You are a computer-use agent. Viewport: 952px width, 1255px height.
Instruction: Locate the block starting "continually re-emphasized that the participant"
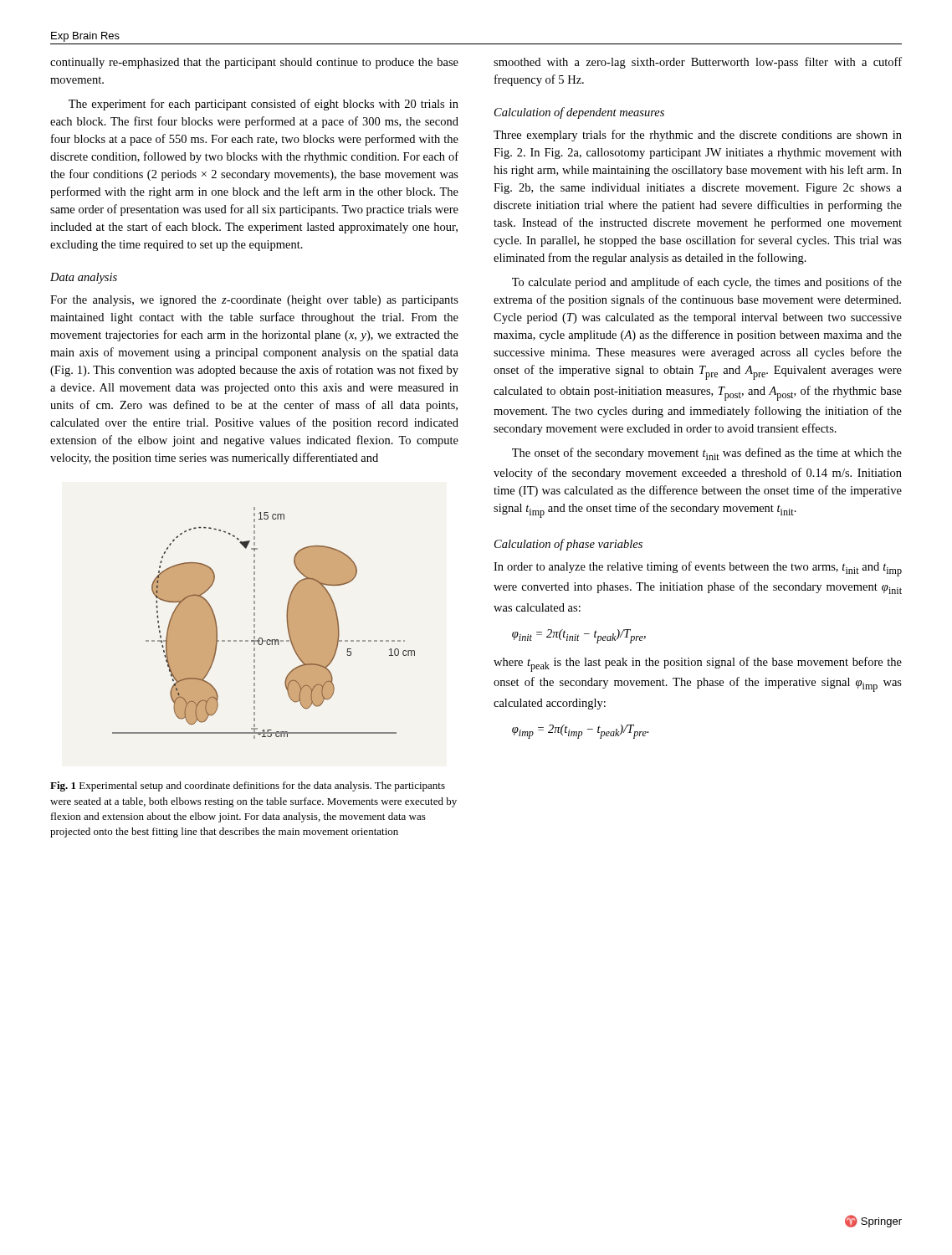tap(254, 154)
